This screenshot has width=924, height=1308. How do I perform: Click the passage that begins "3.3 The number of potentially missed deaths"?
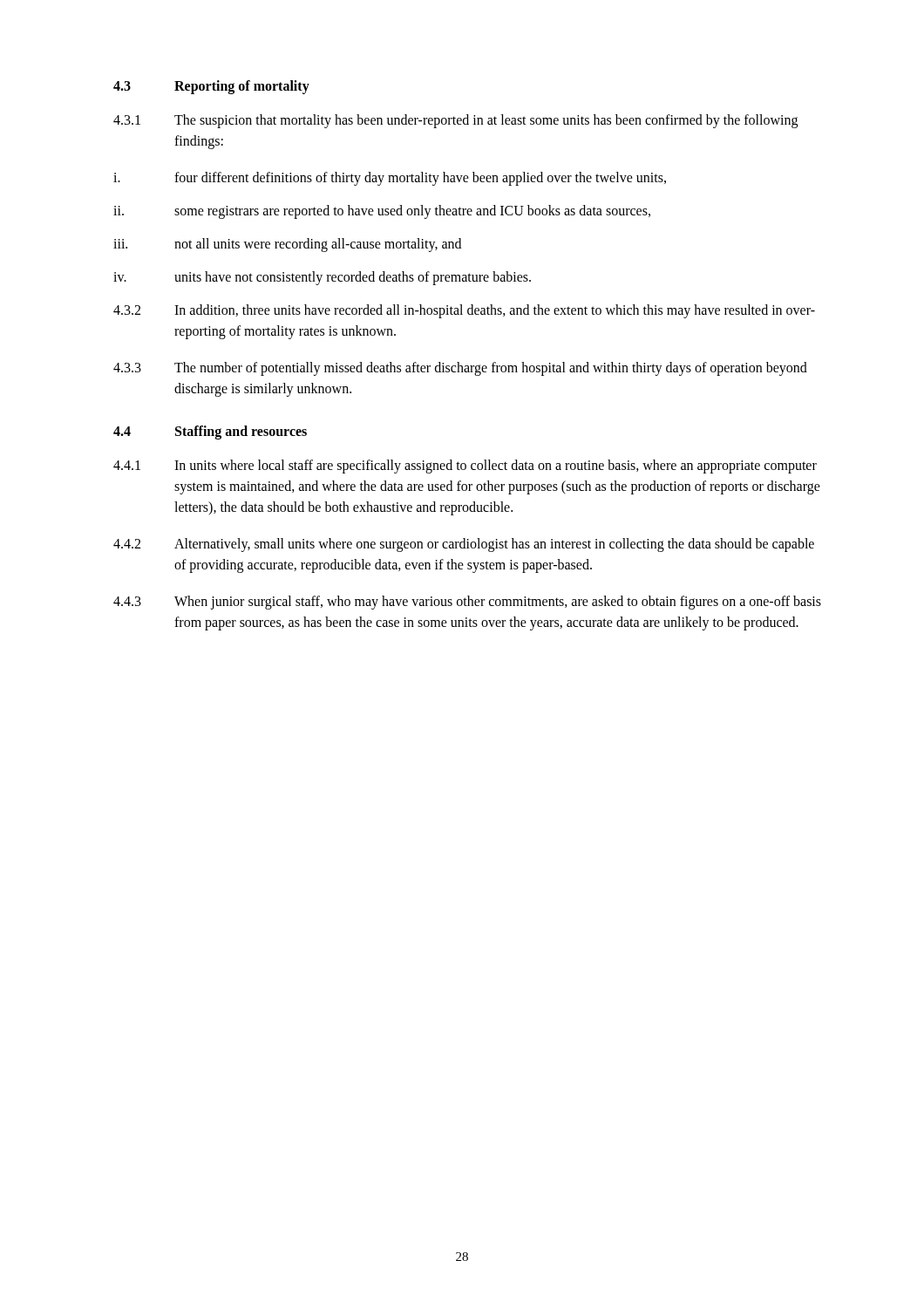[x=471, y=378]
